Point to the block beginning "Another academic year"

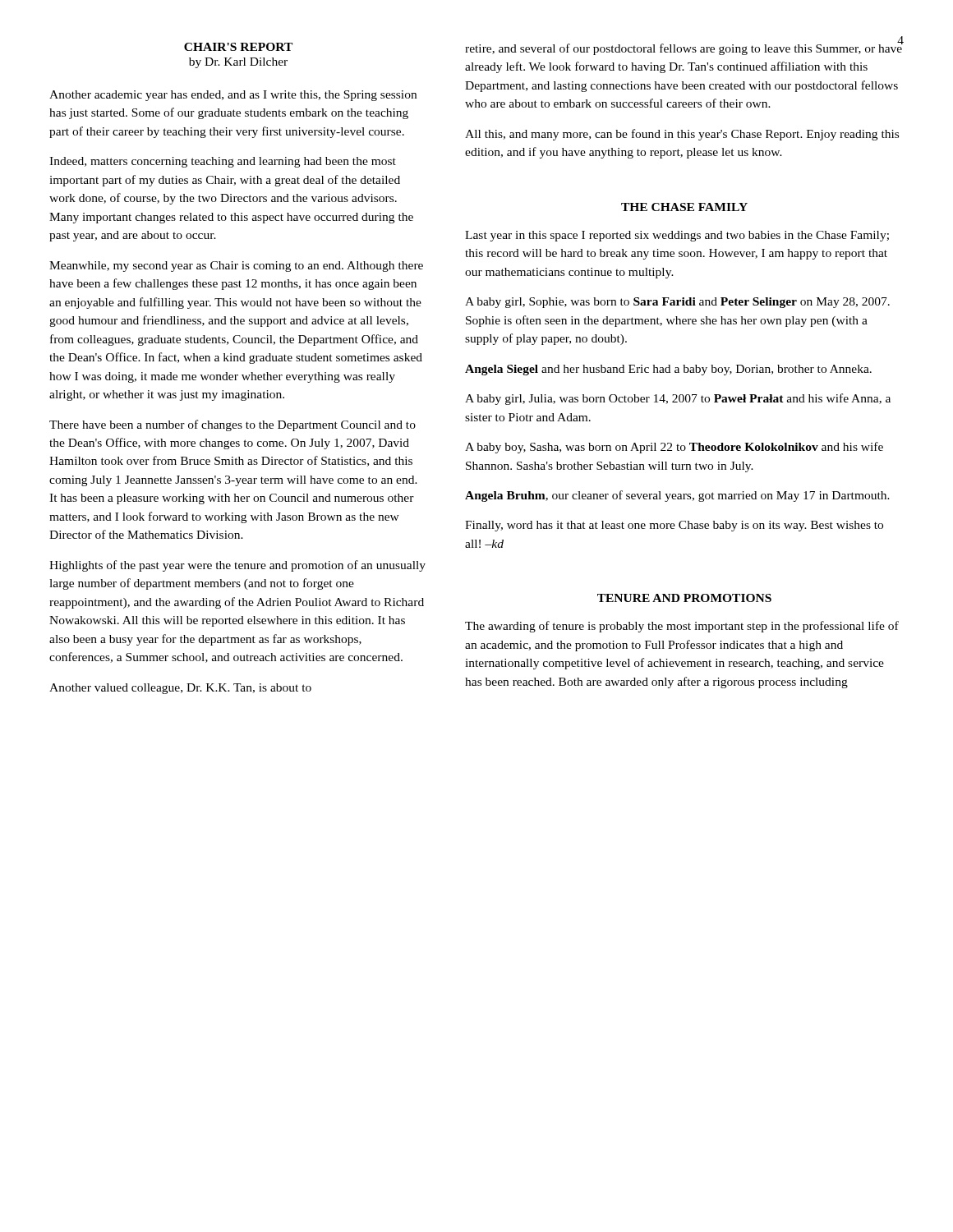point(233,113)
